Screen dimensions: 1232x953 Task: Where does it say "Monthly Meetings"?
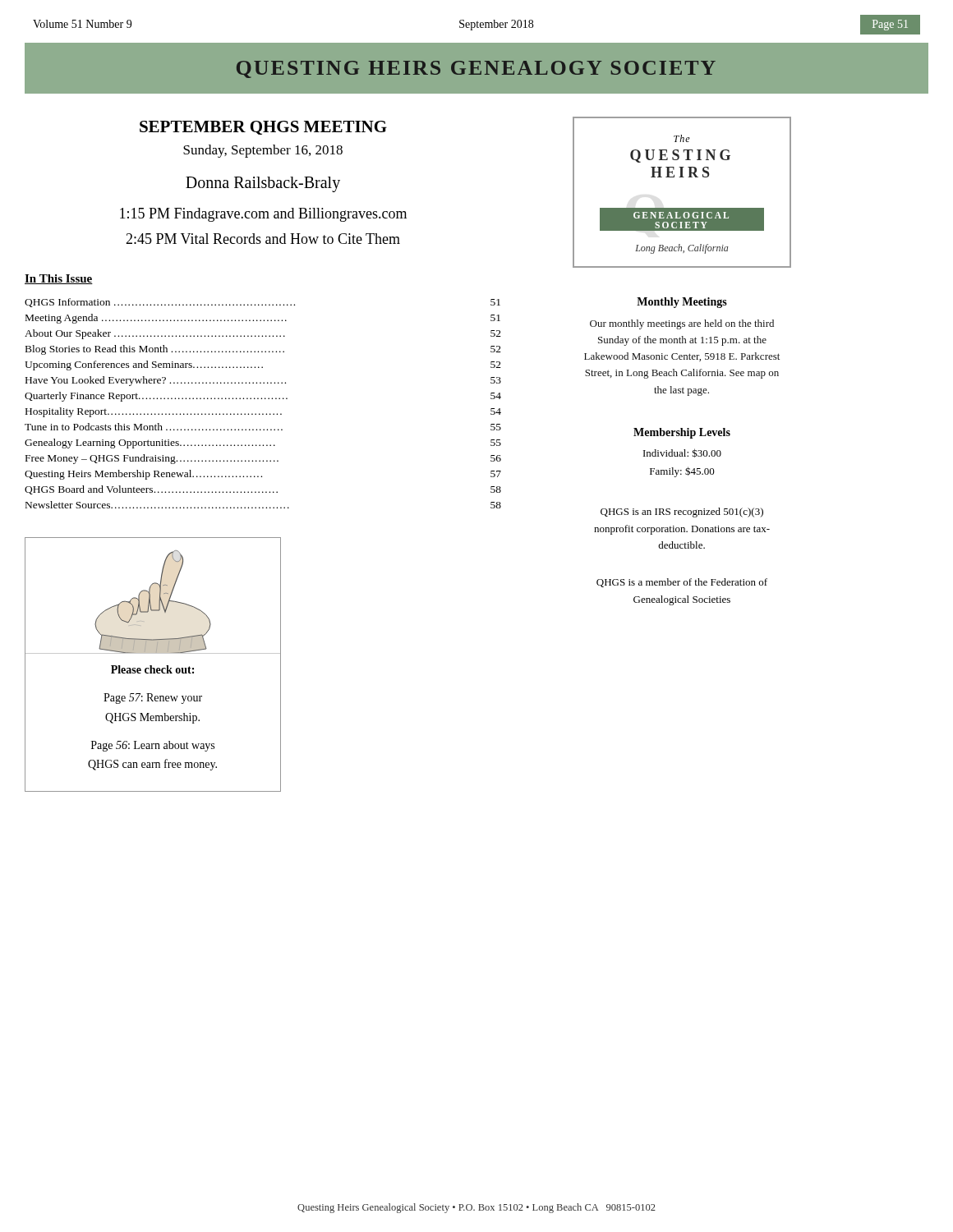click(682, 302)
